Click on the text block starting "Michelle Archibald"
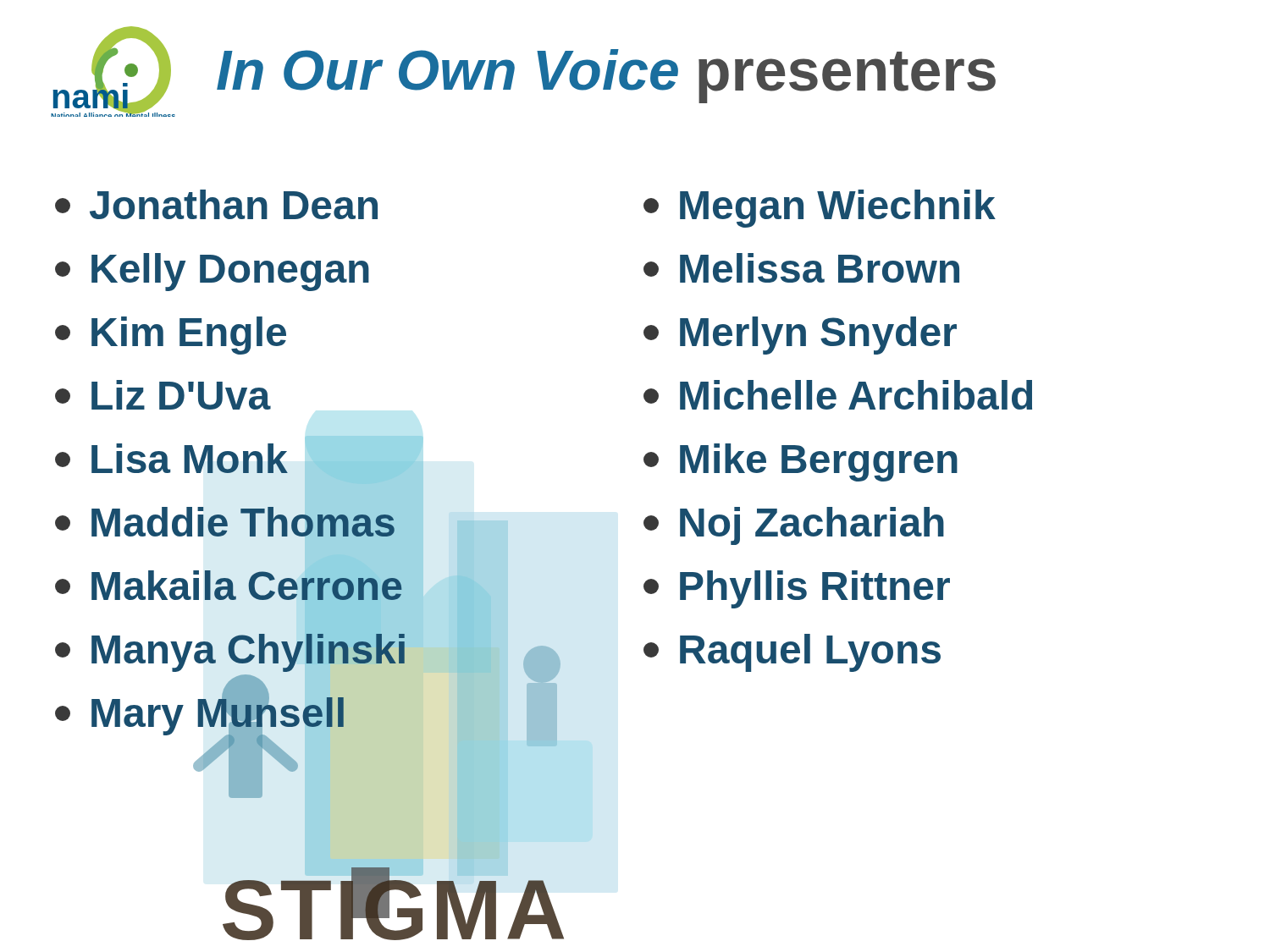The height and width of the screenshot is (952, 1270). [839, 396]
